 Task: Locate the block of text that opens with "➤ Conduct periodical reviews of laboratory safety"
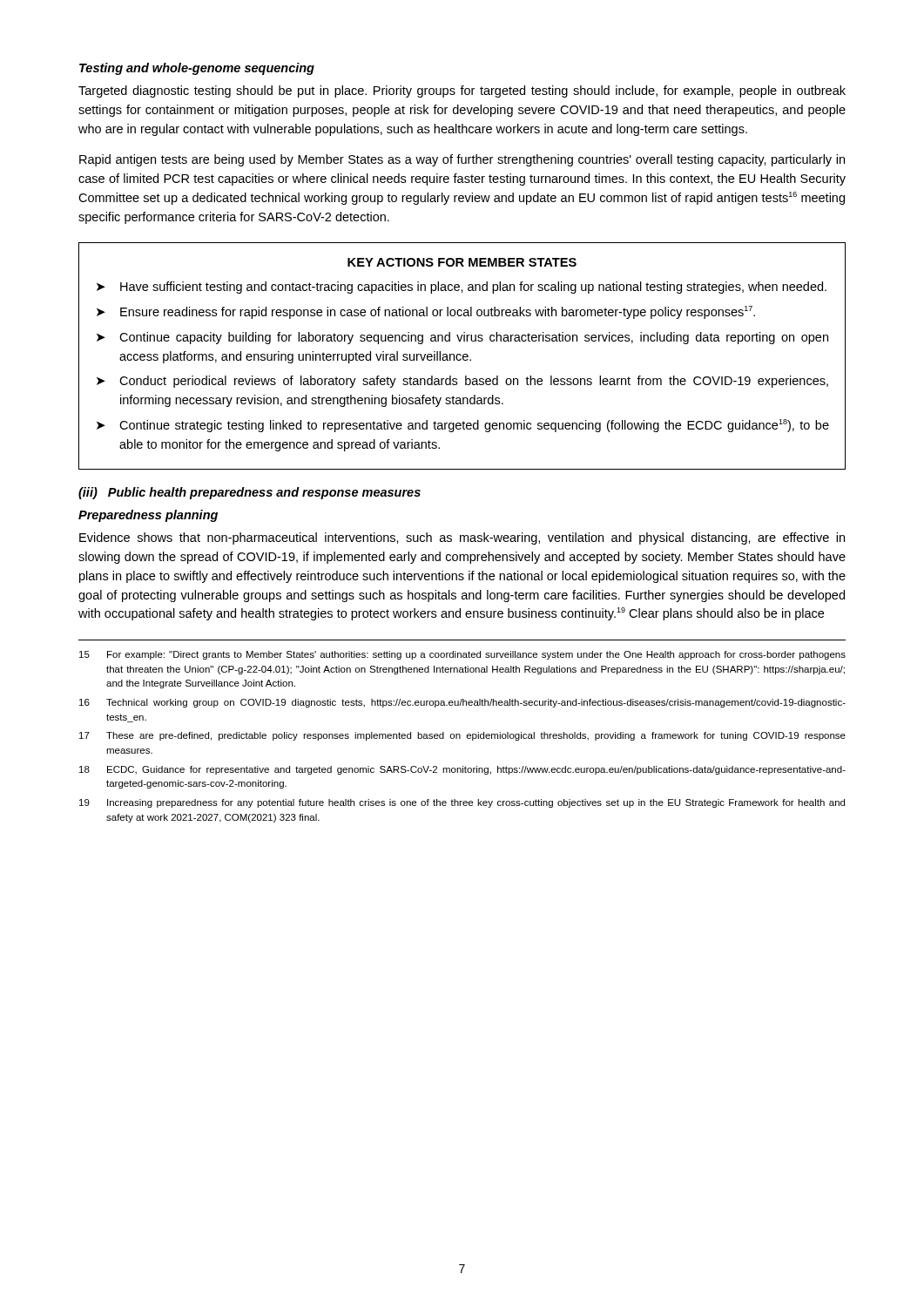[462, 391]
